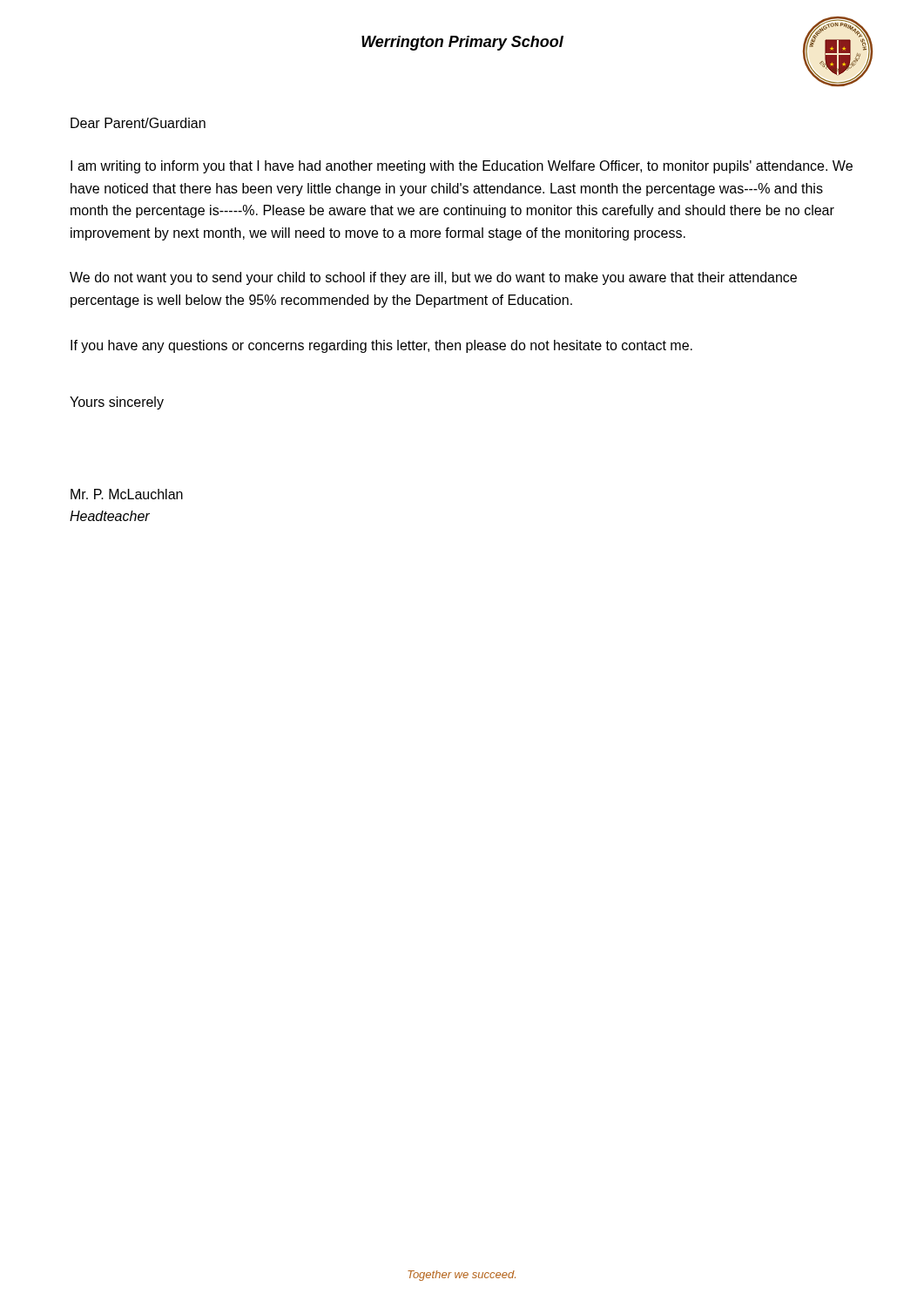Locate the block starting "Mr. P. McLauchlan Headteacher"
Image resolution: width=924 pixels, height=1307 pixels.
point(126,505)
